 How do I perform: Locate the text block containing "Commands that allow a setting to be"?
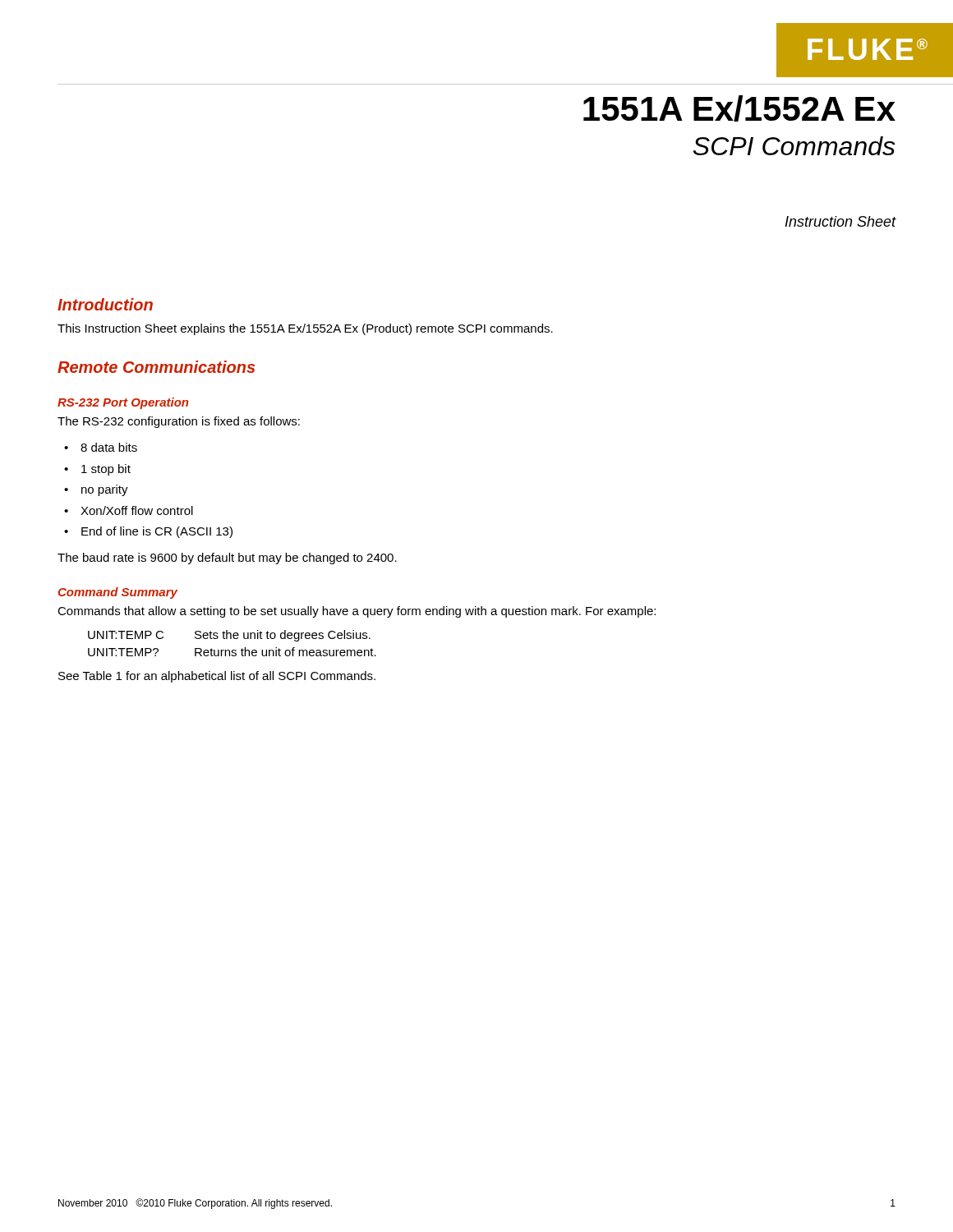357,611
